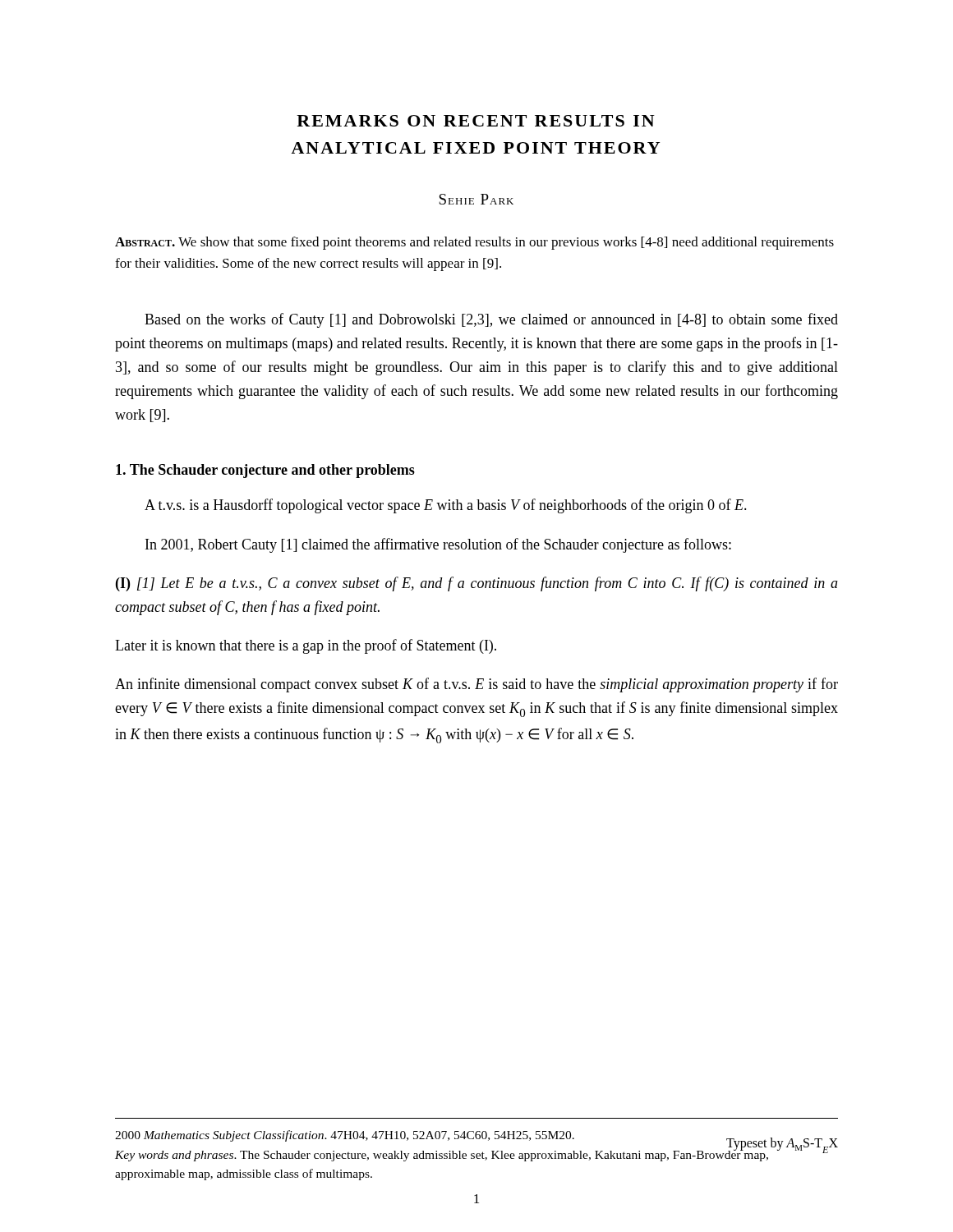This screenshot has height=1232, width=953.
Task: Where is the passage that starts "2000 Mathematics Subject Classification. 47H04,"?
Action: pos(442,1154)
